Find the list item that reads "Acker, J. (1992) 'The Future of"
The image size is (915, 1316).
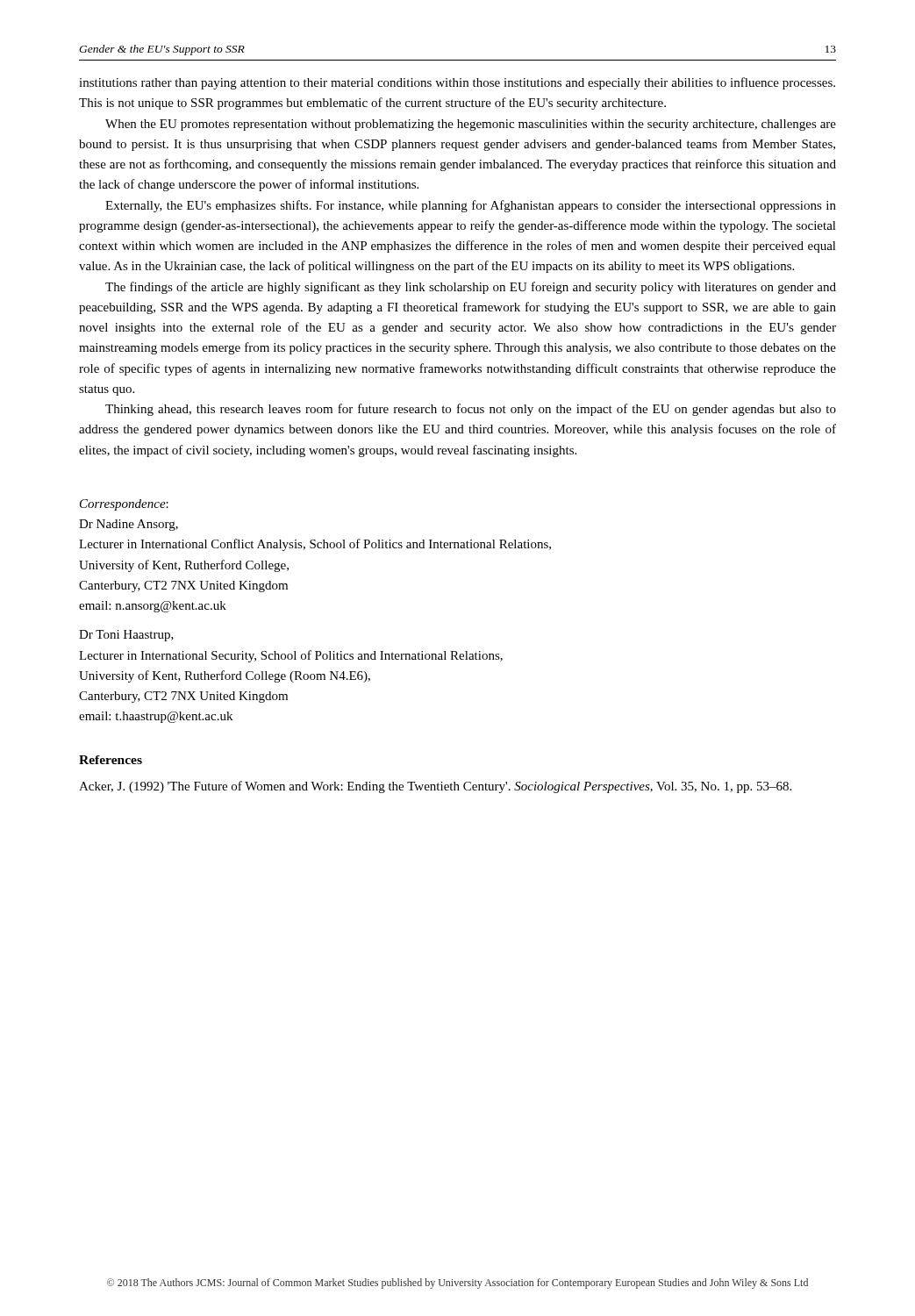pyautogui.click(x=436, y=786)
